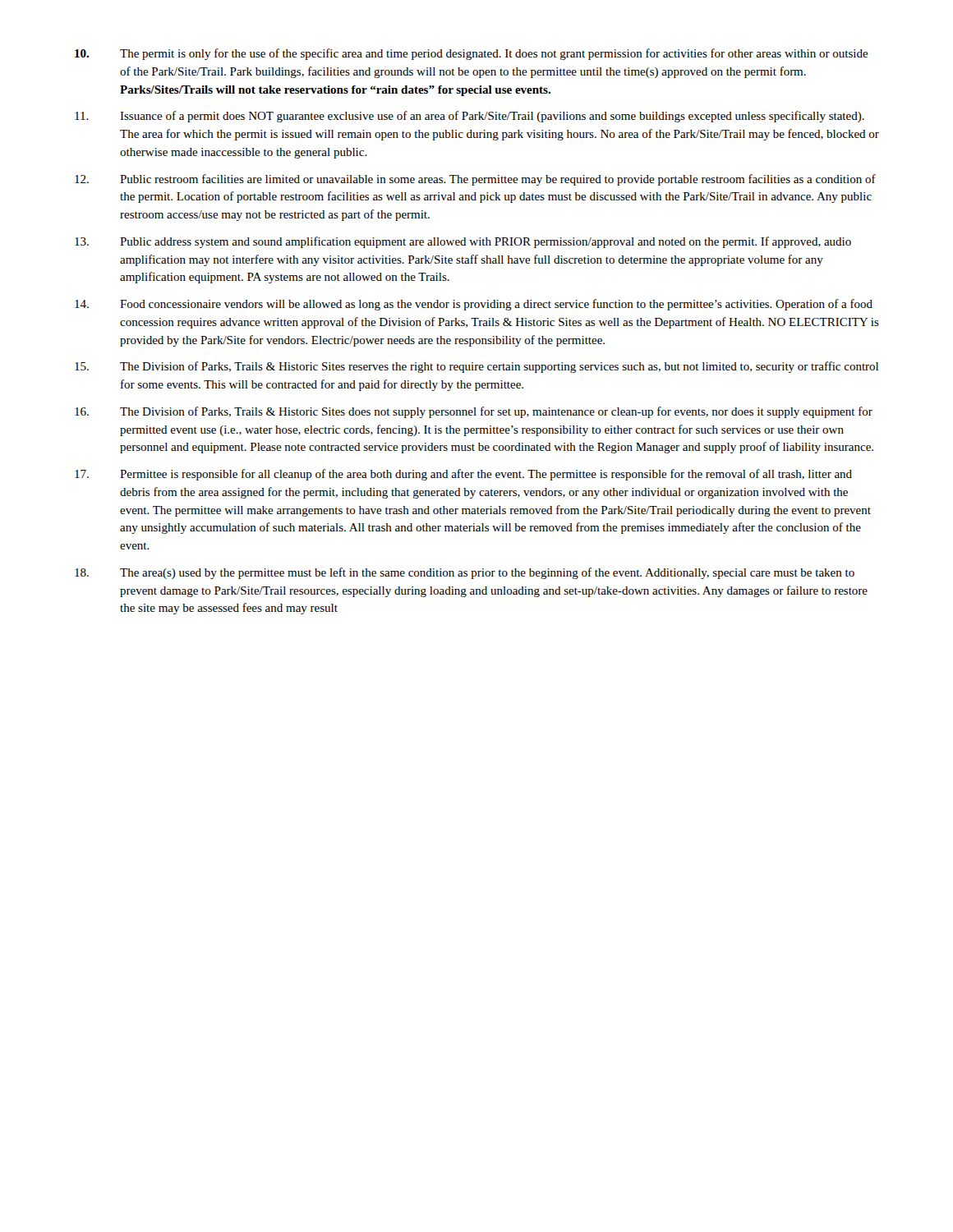The height and width of the screenshot is (1232, 953).
Task: Point to the block beginning "12. Public restroom facilities"
Action: [x=476, y=197]
